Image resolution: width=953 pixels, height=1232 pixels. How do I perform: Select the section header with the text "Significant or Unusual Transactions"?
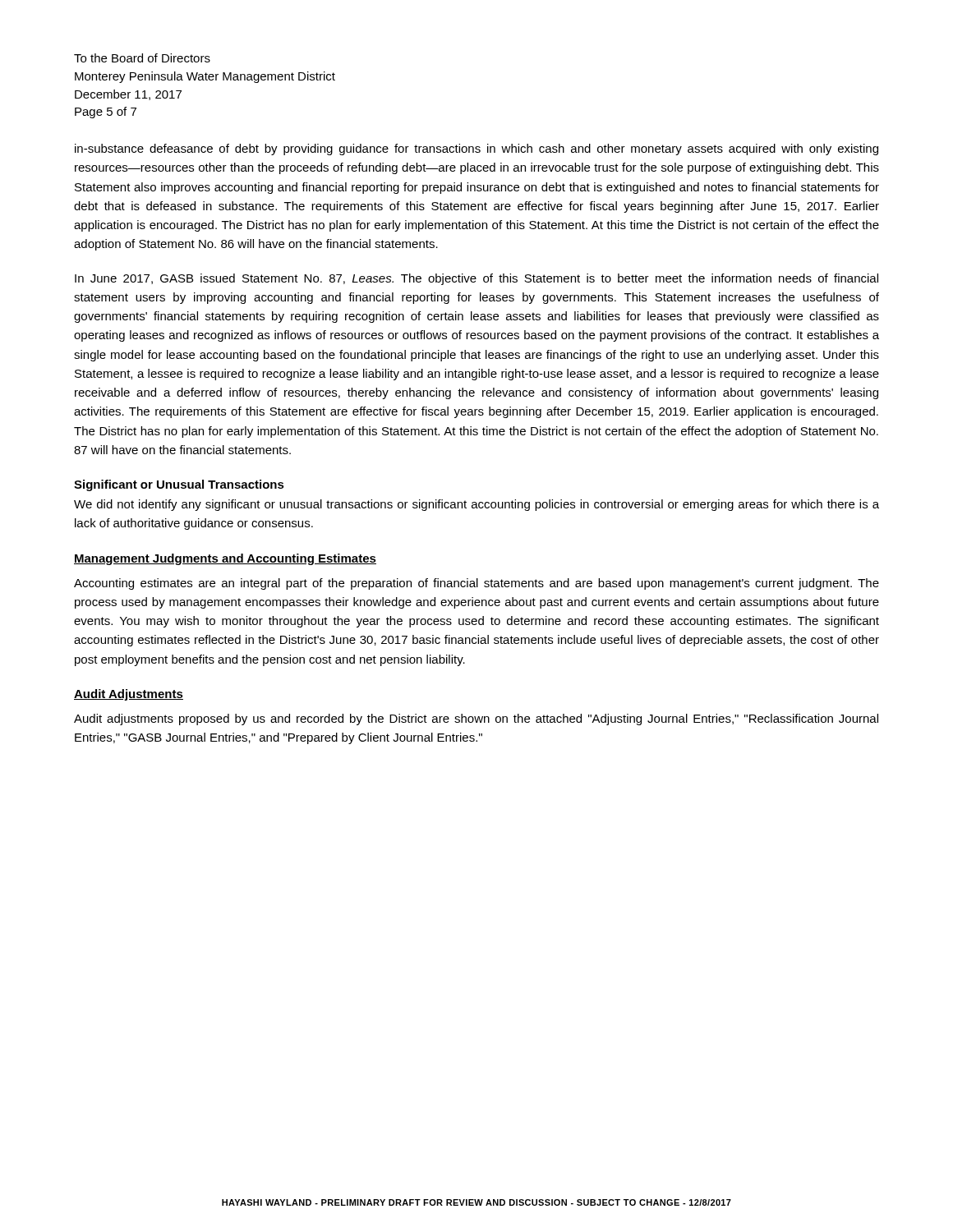coord(179,484)
